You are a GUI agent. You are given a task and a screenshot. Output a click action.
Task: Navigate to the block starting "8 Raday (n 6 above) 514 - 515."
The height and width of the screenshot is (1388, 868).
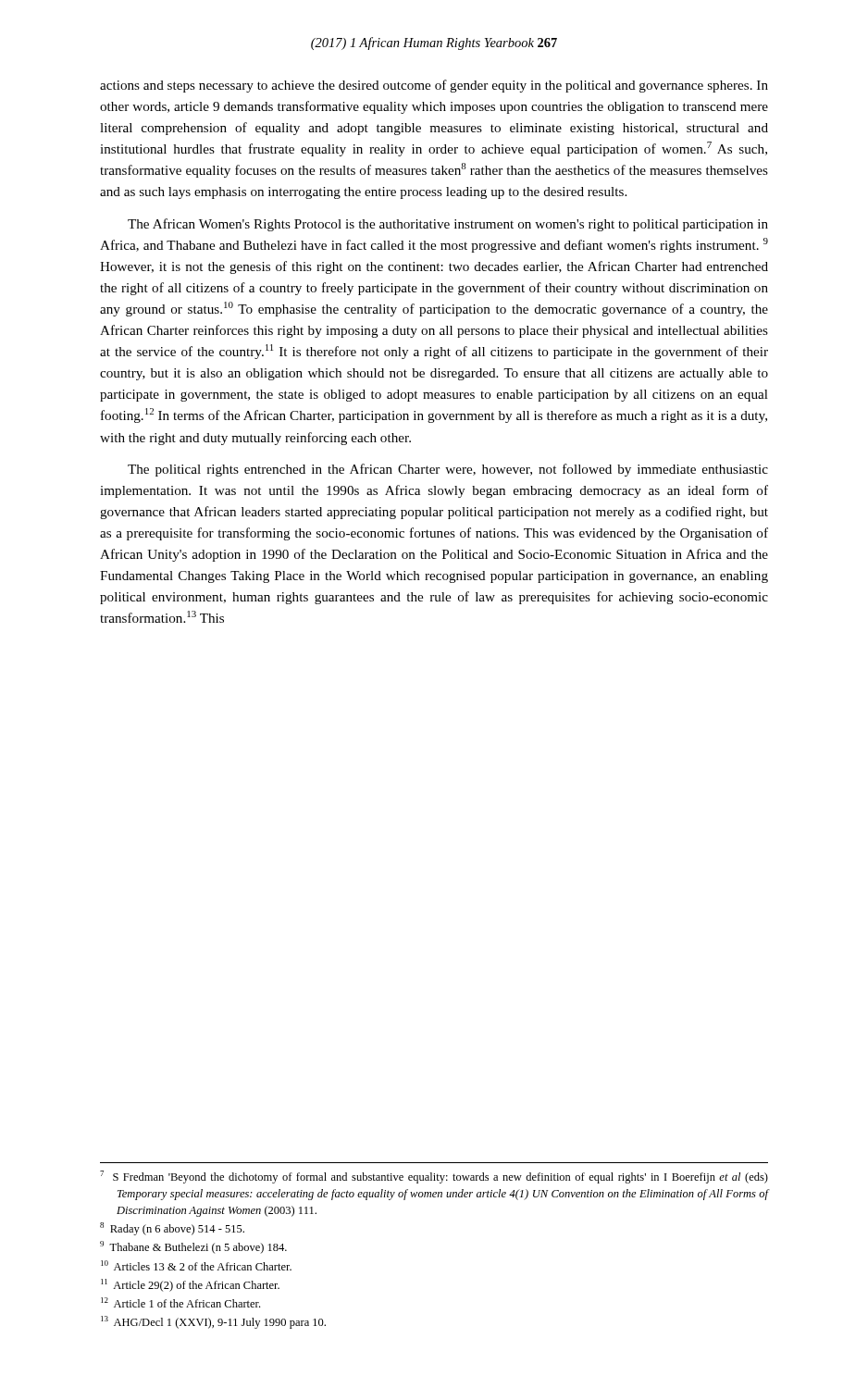point(172,1229)
